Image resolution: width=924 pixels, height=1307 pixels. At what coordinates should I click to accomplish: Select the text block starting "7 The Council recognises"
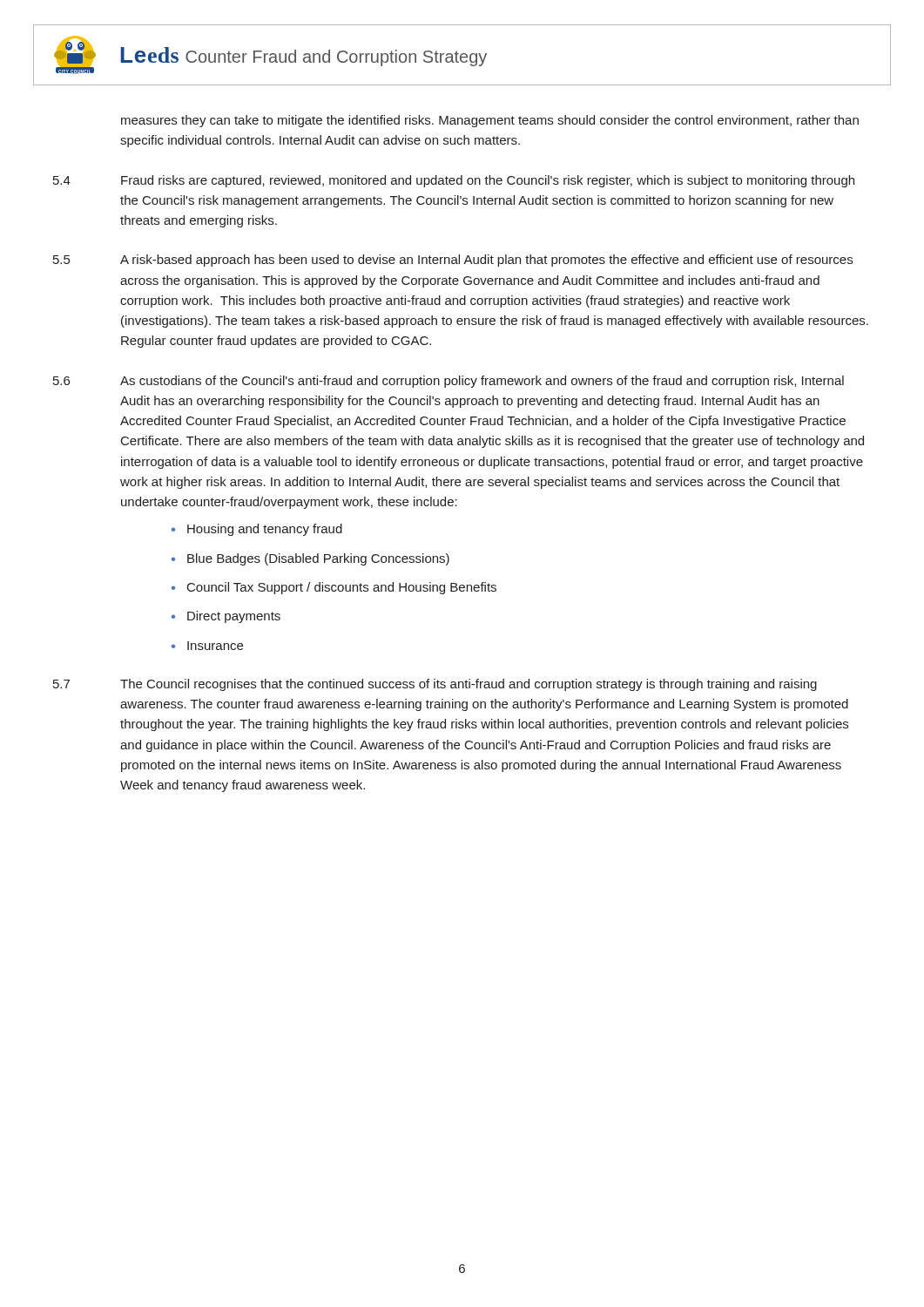(x=462, y=734)
